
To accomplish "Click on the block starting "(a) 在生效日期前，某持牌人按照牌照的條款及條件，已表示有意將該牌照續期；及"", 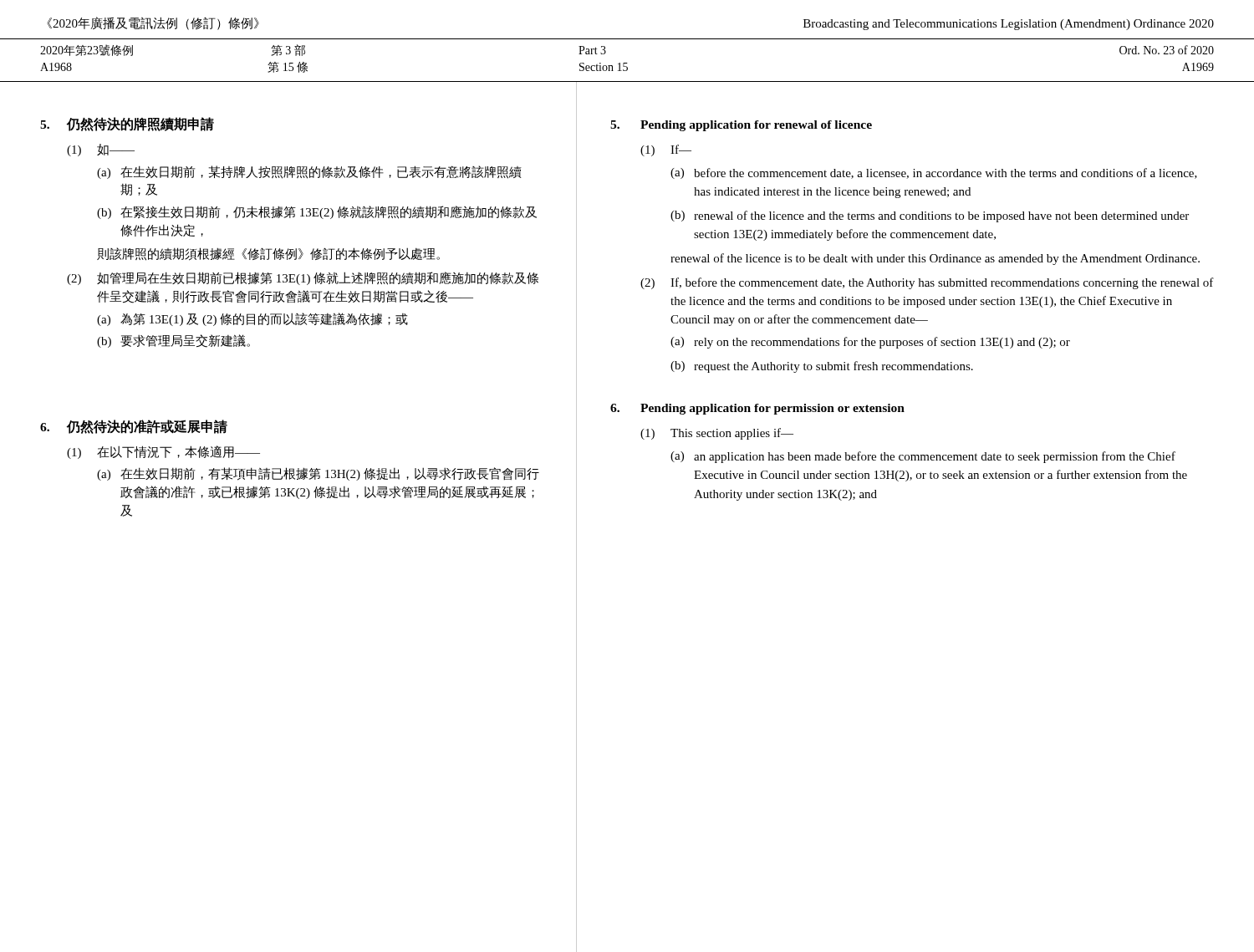I will click(320, 182).
